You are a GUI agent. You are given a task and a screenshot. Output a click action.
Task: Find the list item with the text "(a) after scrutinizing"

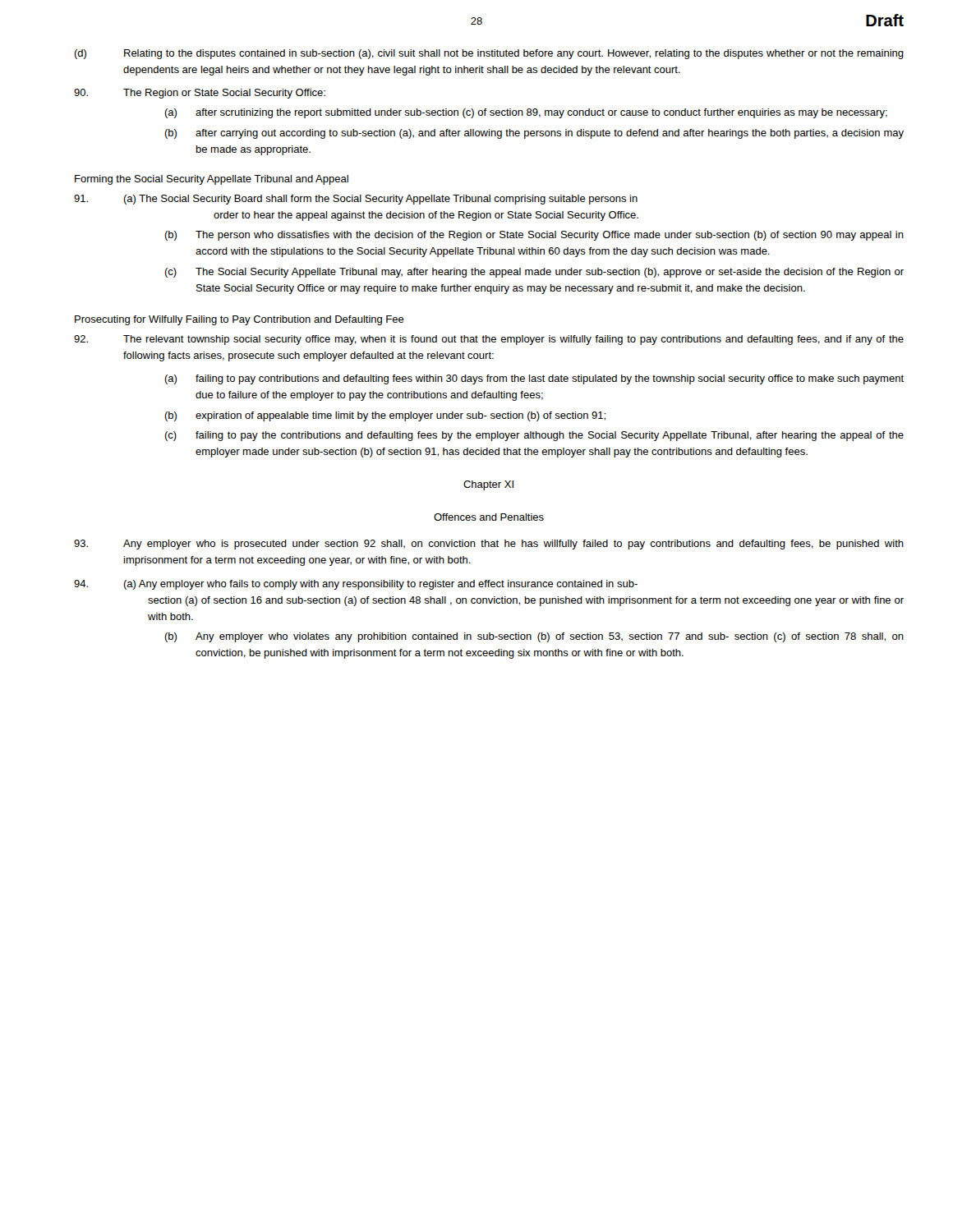[x=489, y=113]
